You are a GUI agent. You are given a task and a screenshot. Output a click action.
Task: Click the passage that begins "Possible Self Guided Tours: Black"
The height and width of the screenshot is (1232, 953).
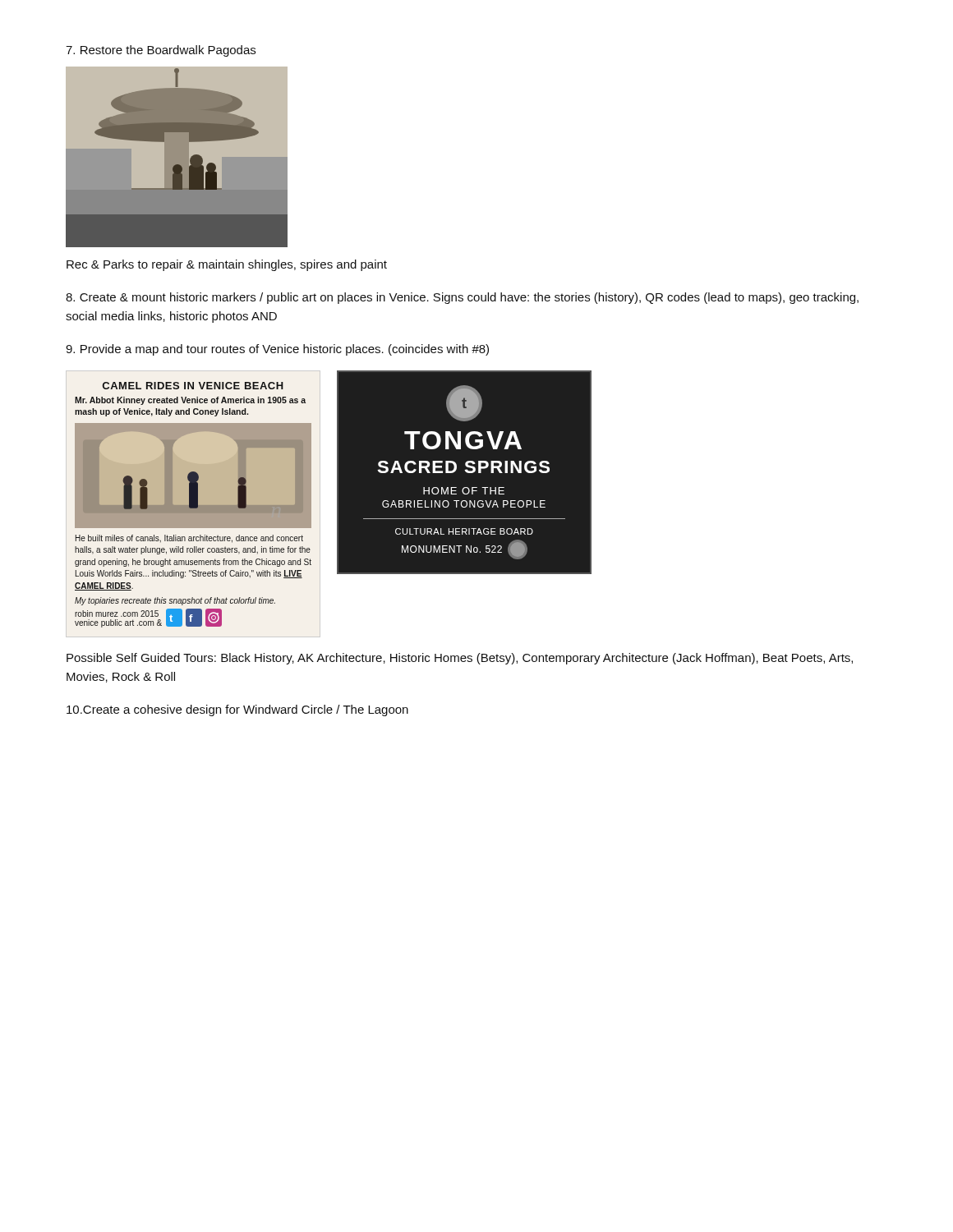click(x=460, y=667)
